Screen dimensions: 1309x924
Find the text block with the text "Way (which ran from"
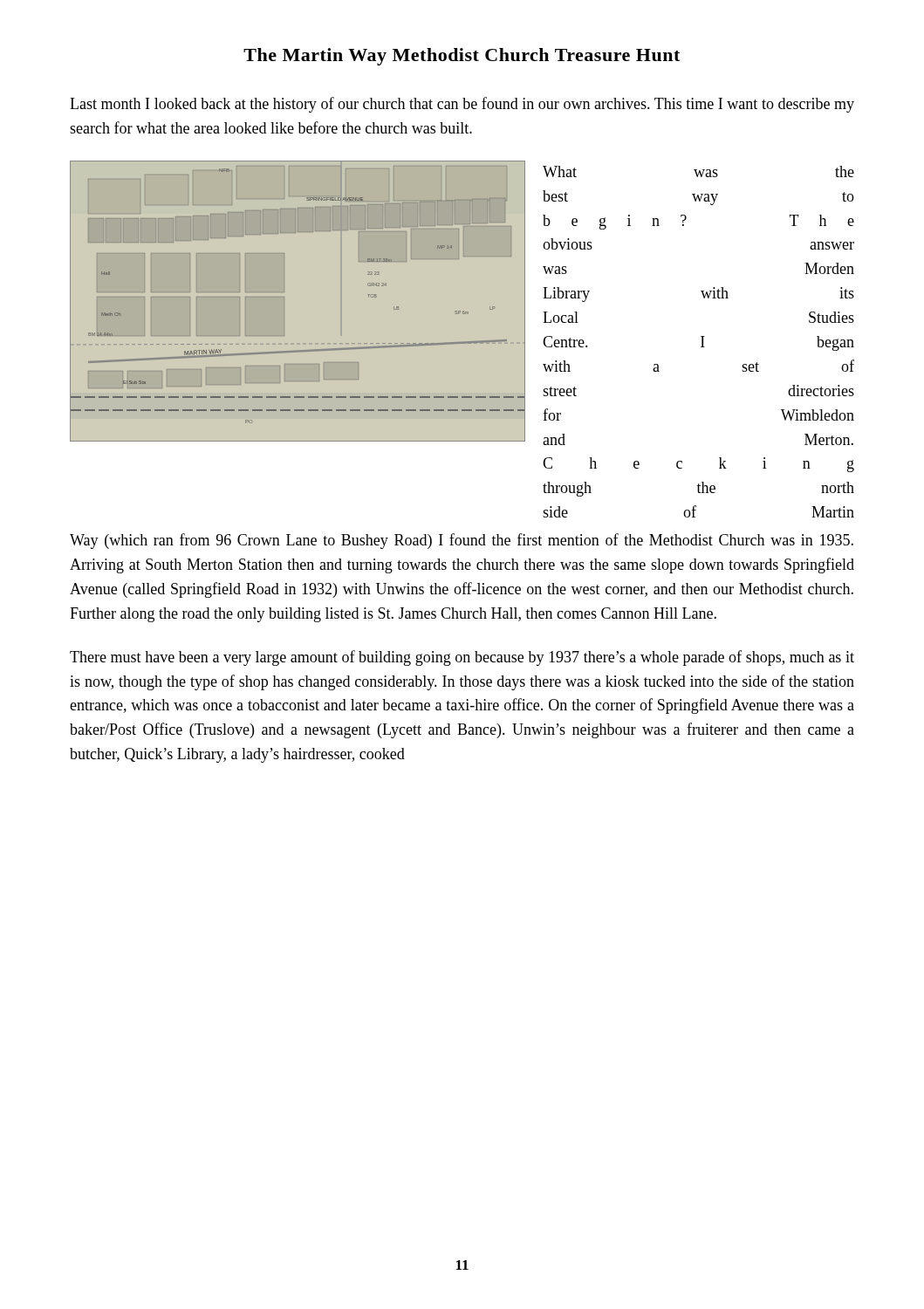pos(462,577)
